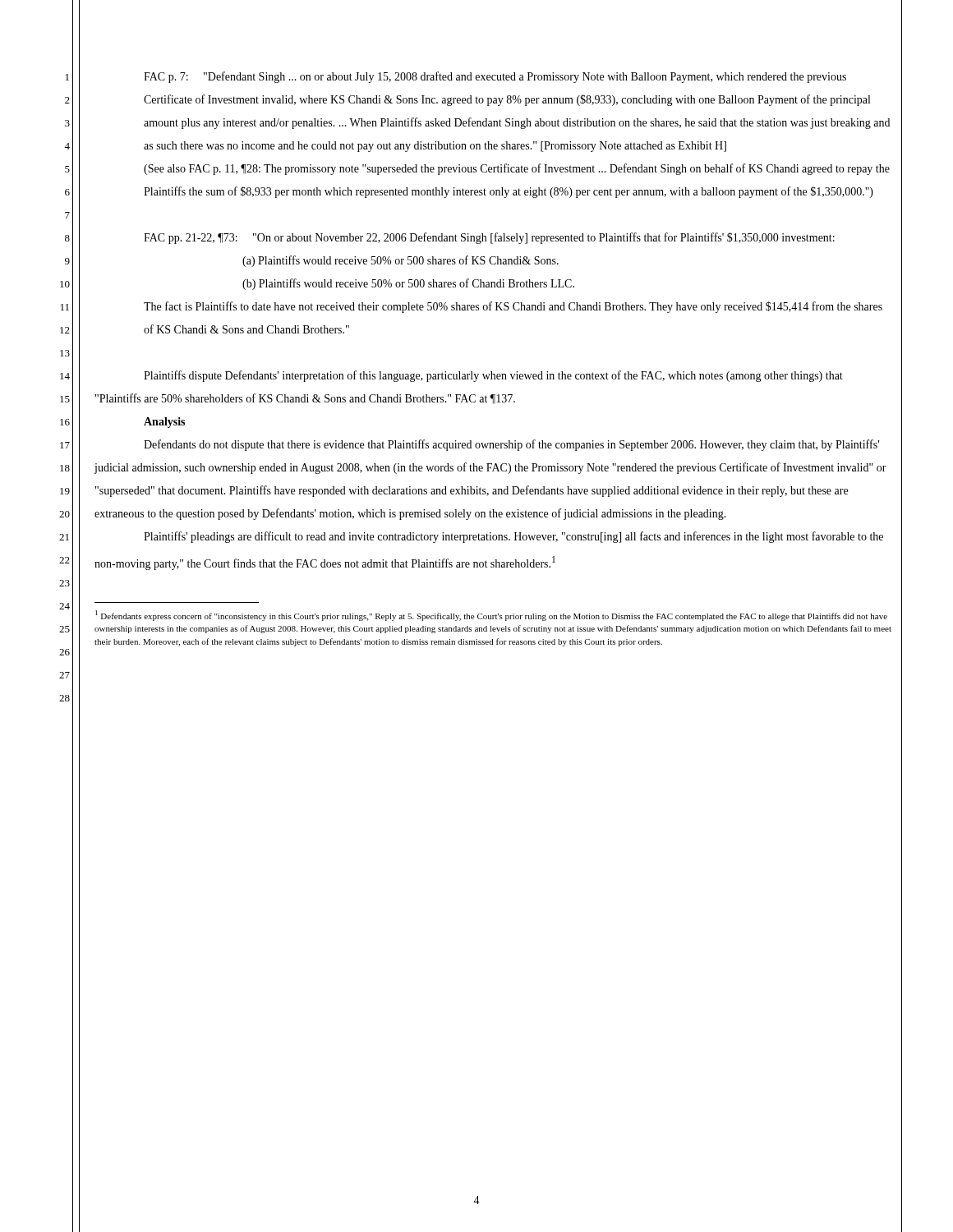Click on the text block with the text "(See also FAC p. 11, ¶28:"
The width and height of the screenshot is (953, 1232).
pos(517,180)
